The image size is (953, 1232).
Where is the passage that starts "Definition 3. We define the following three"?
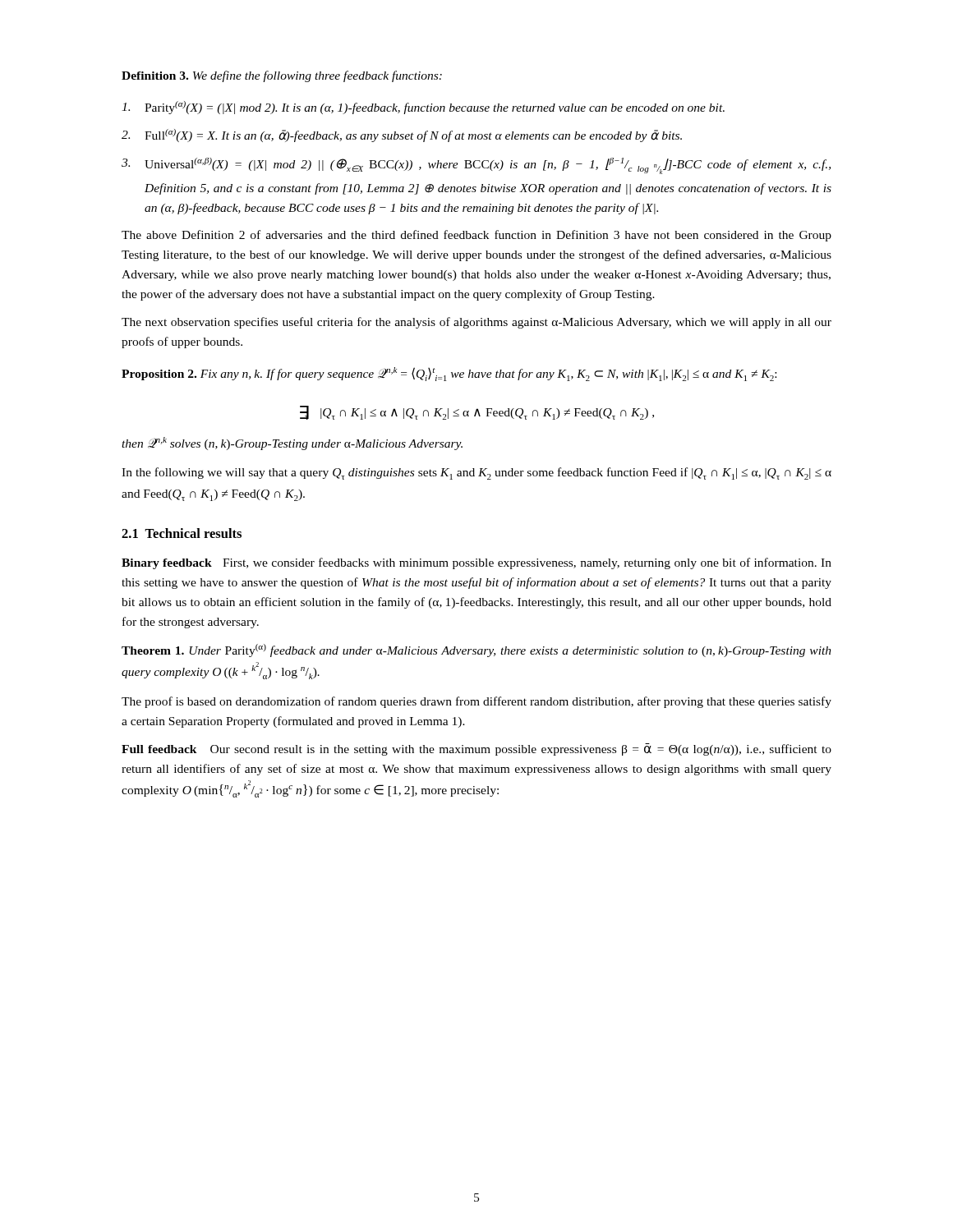(282, 76)
